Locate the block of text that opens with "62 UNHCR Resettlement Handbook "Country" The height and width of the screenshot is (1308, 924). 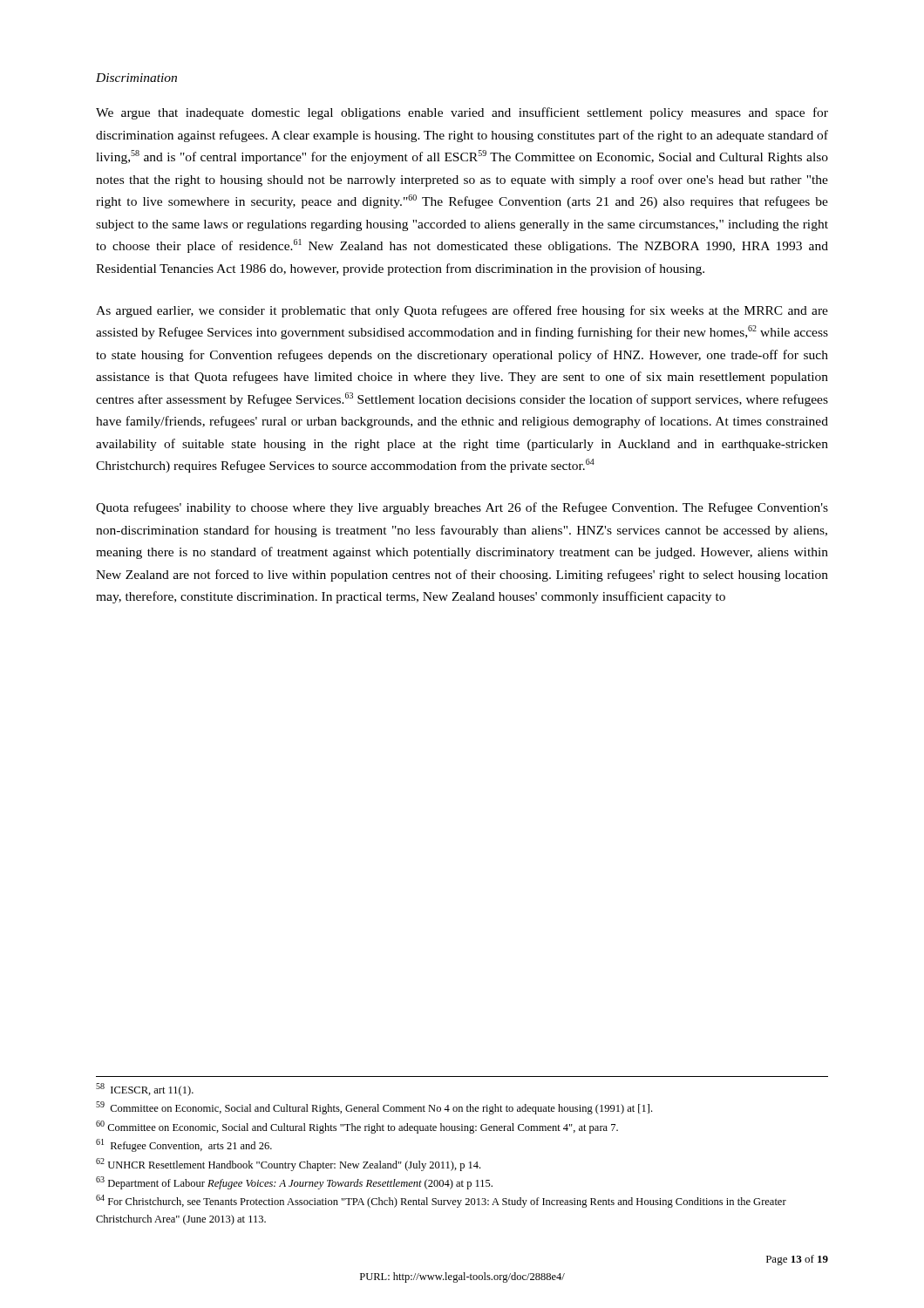point(289,1164)
